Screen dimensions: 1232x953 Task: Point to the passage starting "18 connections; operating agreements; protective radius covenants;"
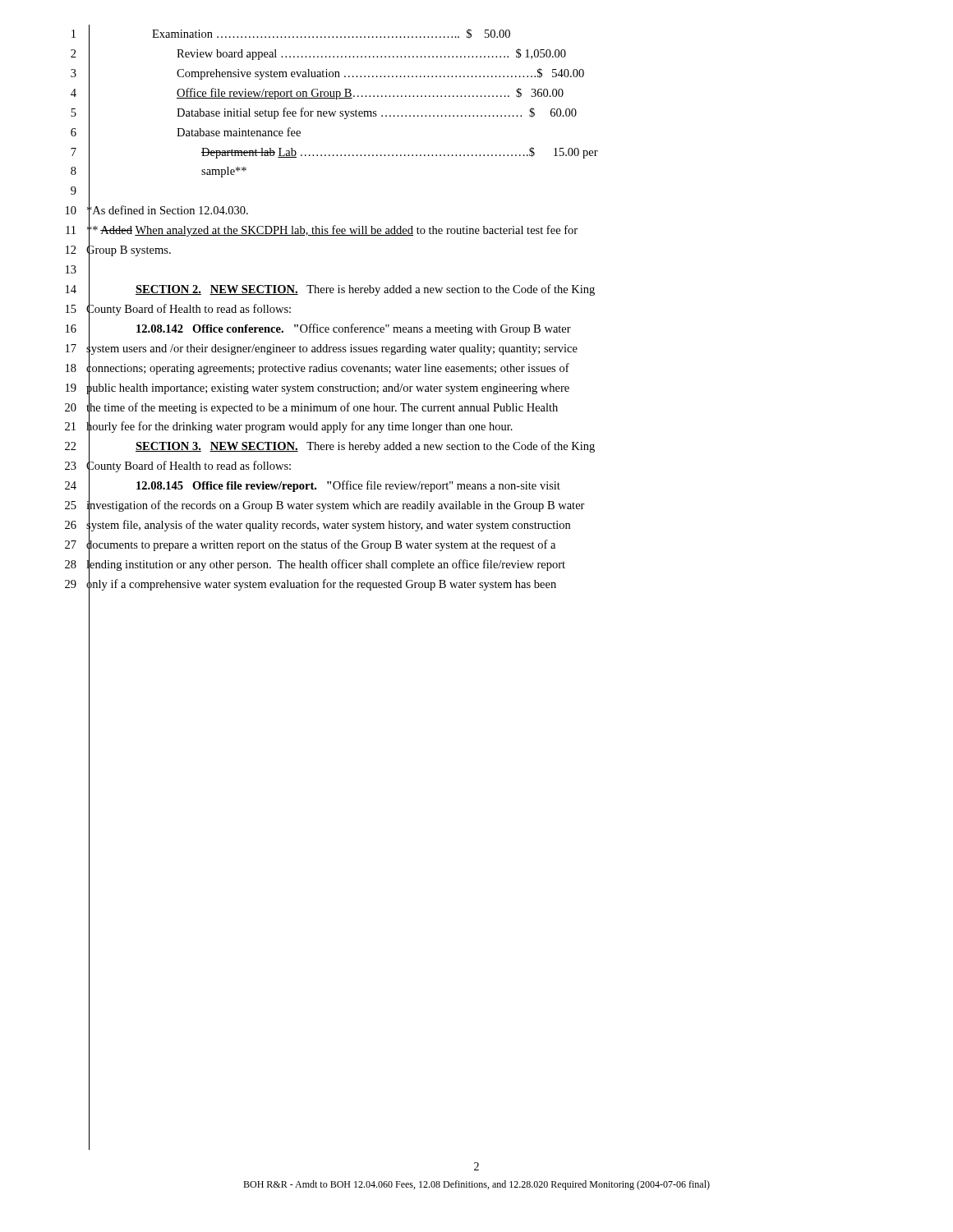(x=470, y=368)
